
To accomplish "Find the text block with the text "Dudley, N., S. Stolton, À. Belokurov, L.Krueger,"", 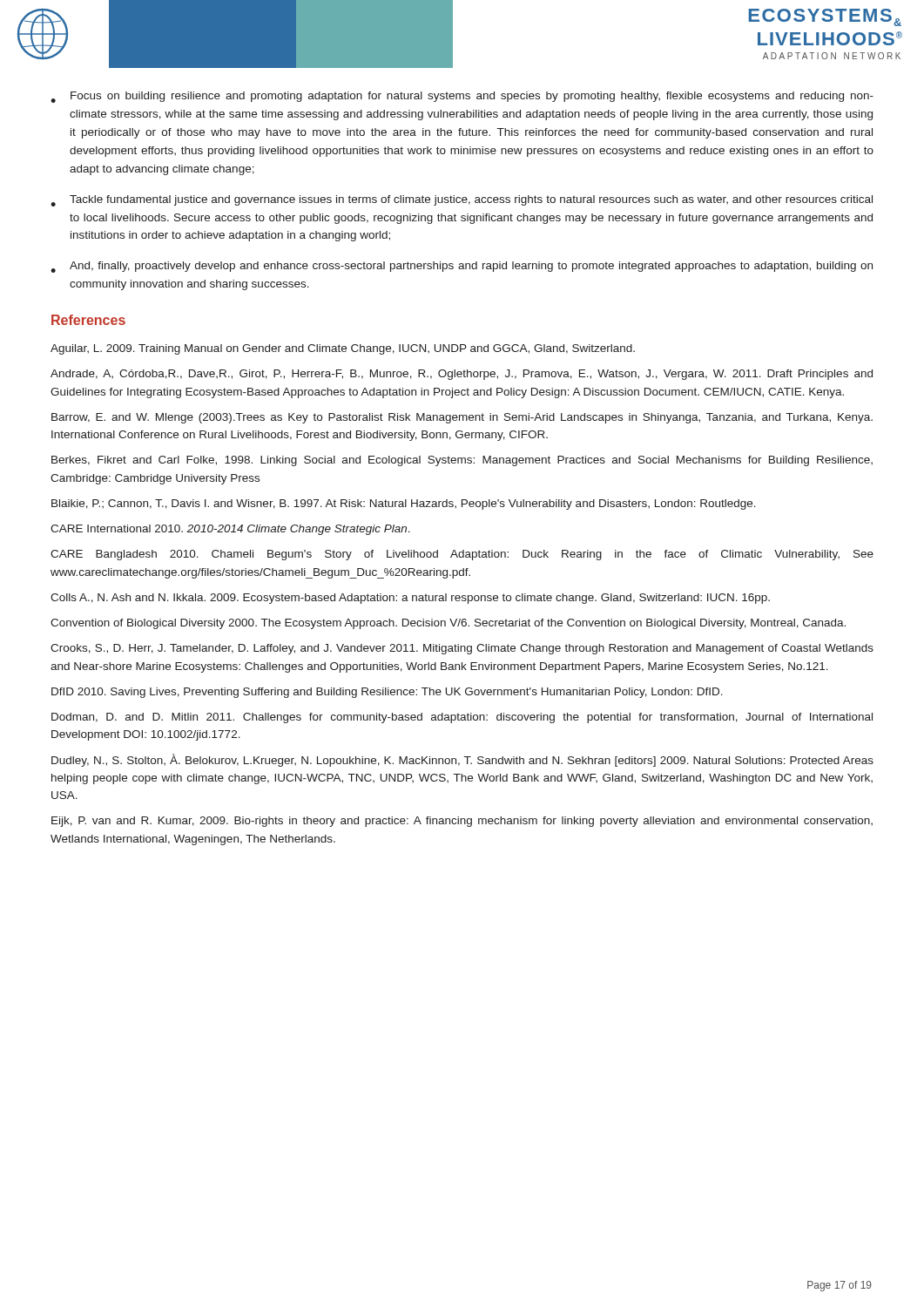I will (462, 778).
